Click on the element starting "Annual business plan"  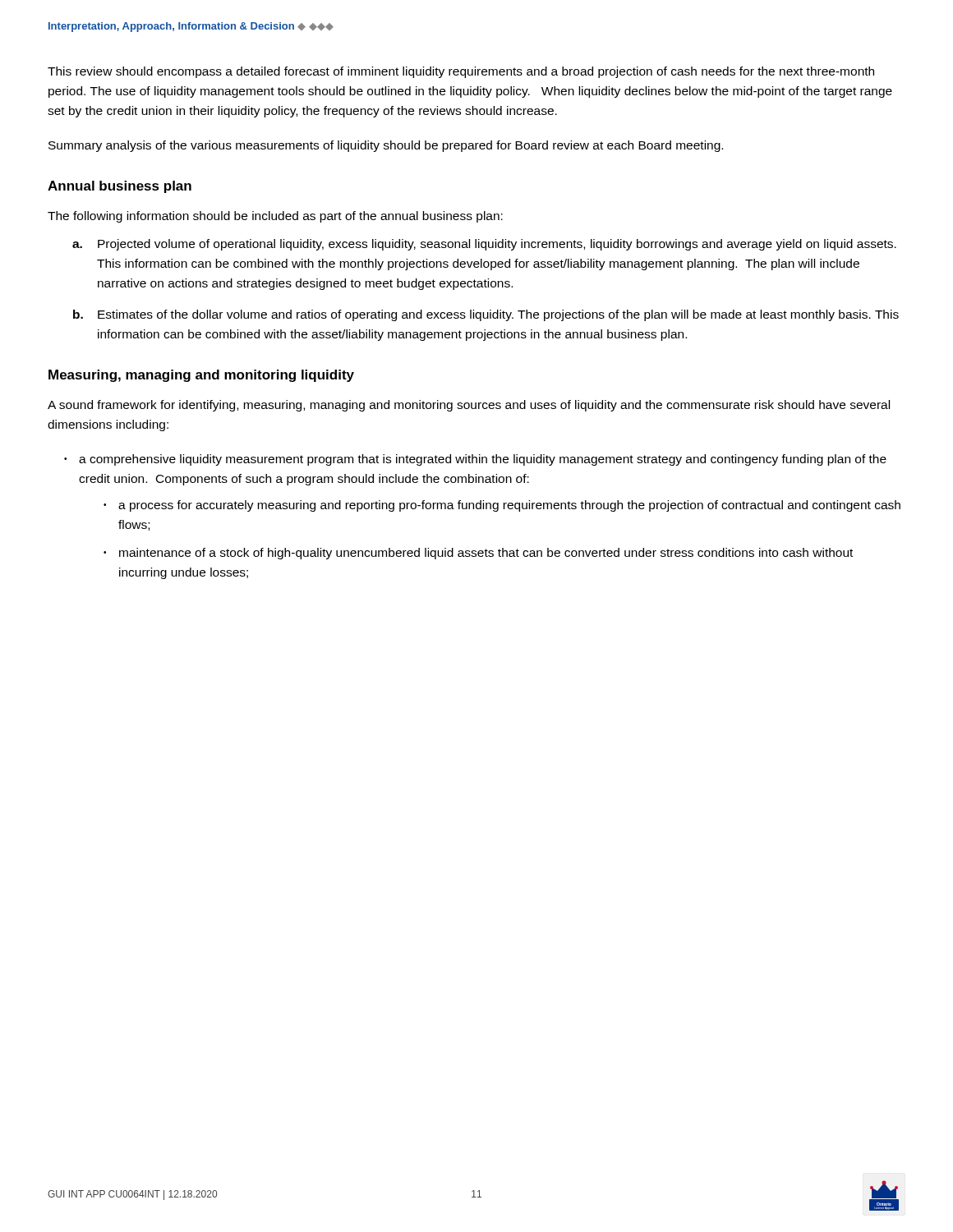point(120,186)
